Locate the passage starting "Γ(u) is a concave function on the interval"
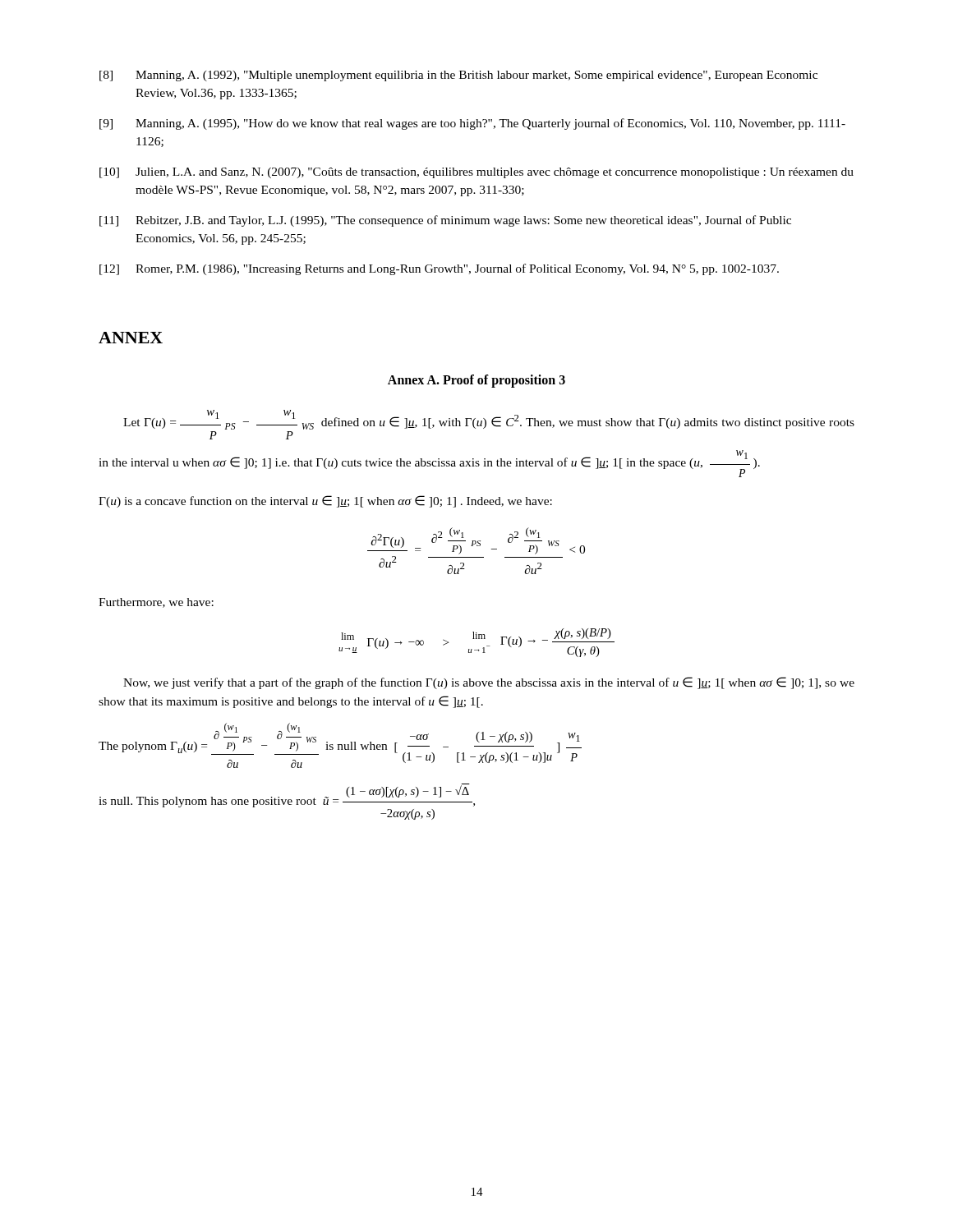Image resolution: width=953 pixels, height=1232 pixels. (x=326, y=500)
